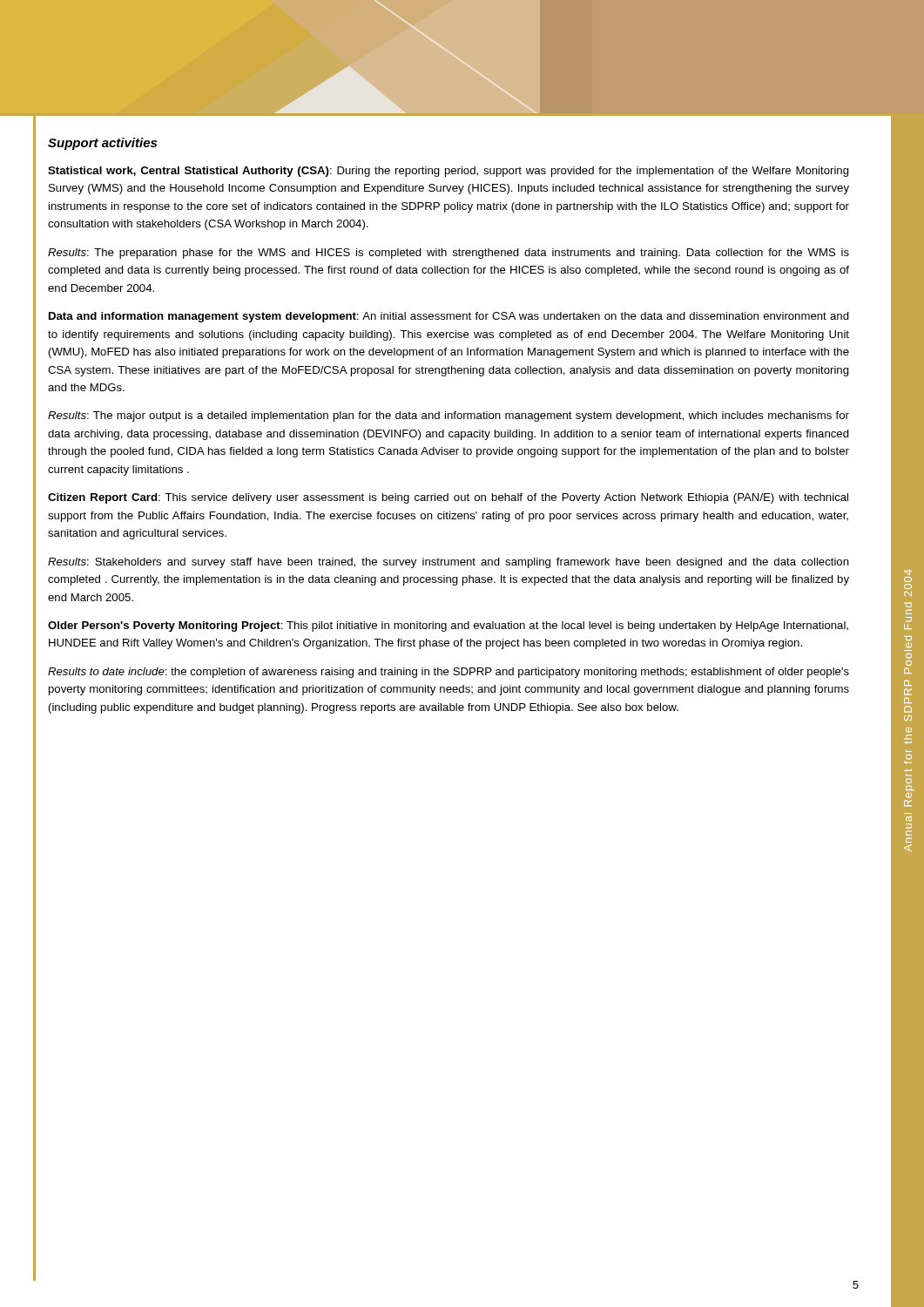Select the text block containing "Citizen Report Card: This service delivery"

tap(448, 515)
